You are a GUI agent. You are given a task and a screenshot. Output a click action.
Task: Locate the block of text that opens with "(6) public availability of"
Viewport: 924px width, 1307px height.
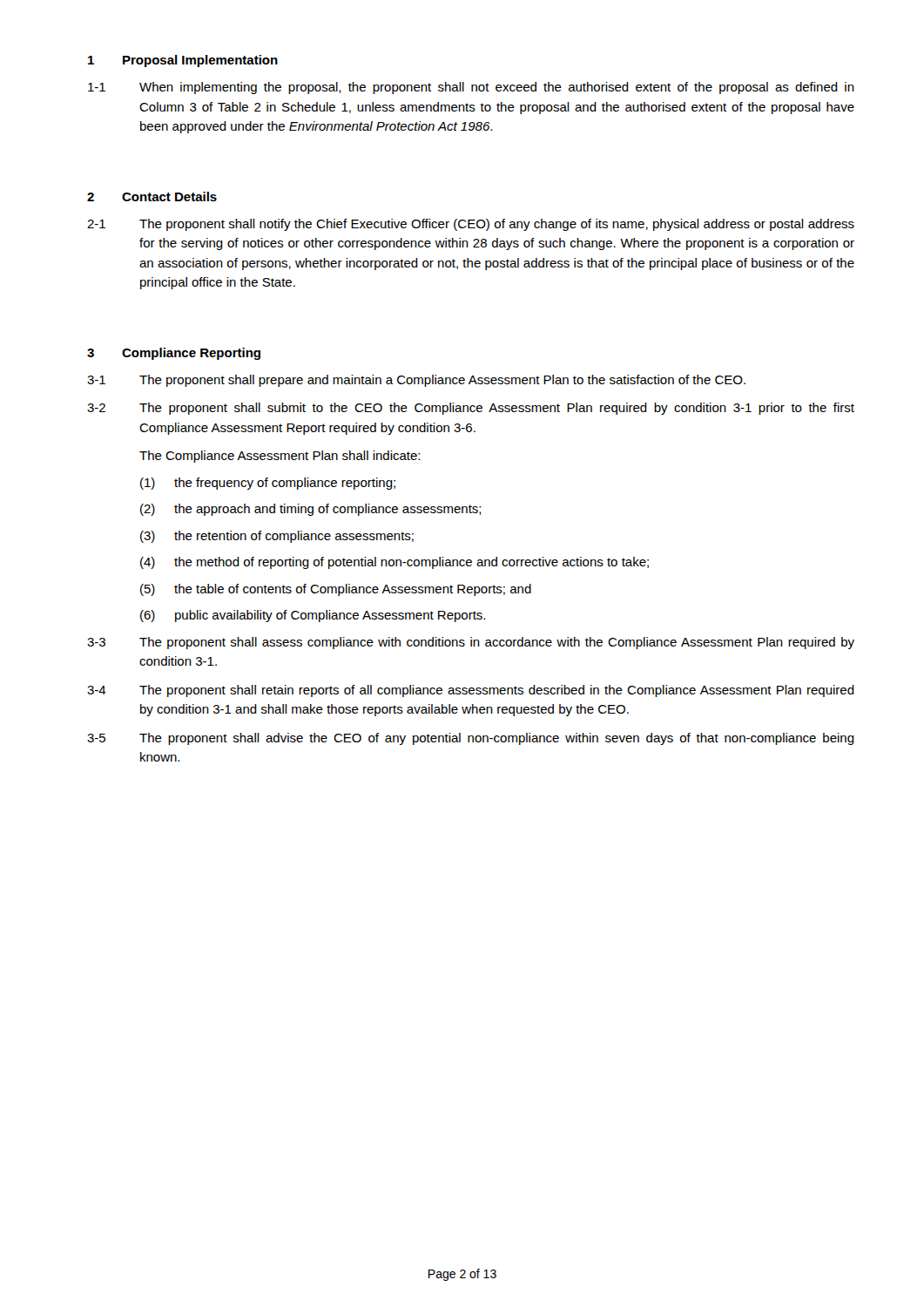tap(313, 616)
